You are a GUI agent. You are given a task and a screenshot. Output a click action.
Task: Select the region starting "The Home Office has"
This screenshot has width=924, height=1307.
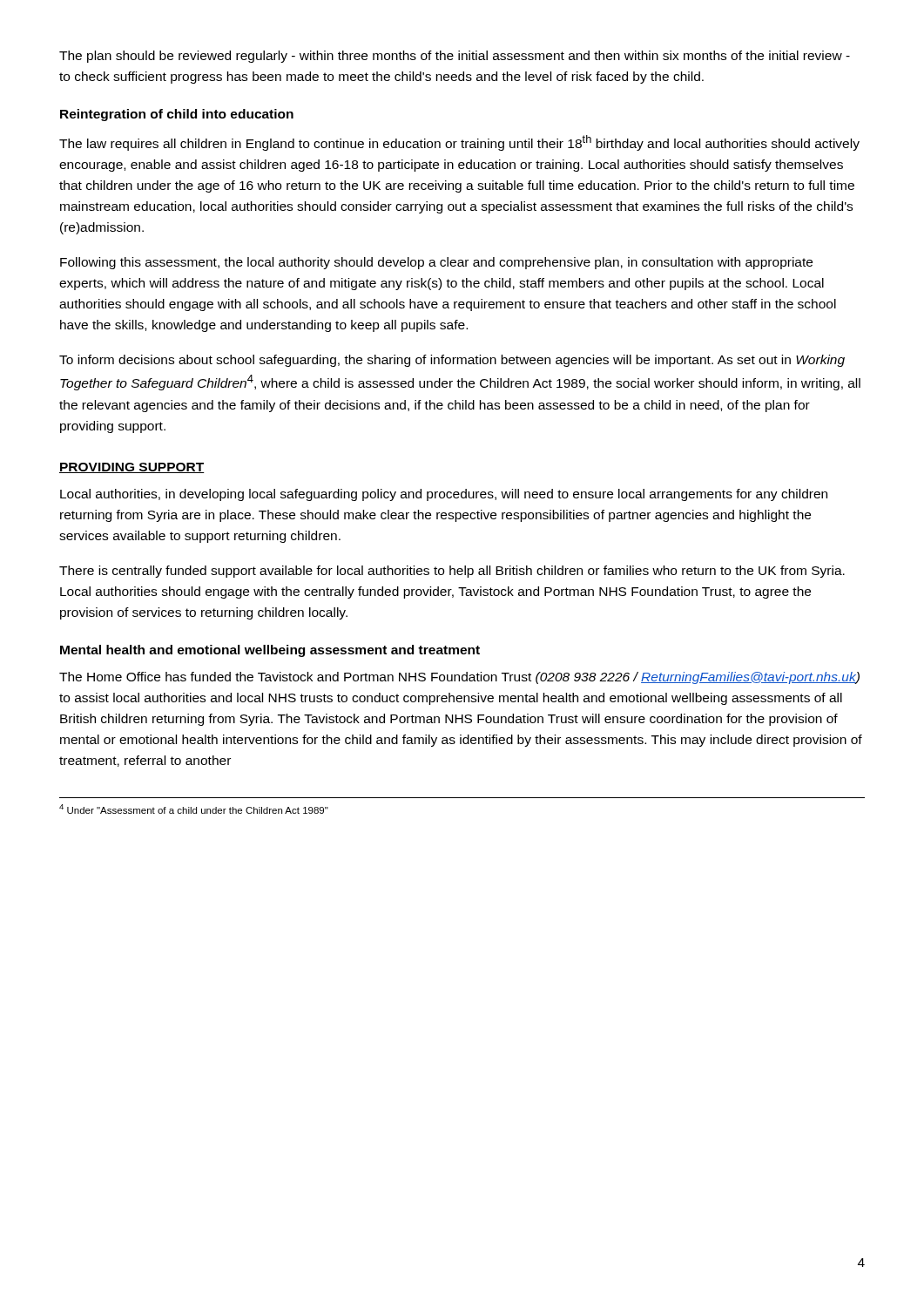pos(461,718)
